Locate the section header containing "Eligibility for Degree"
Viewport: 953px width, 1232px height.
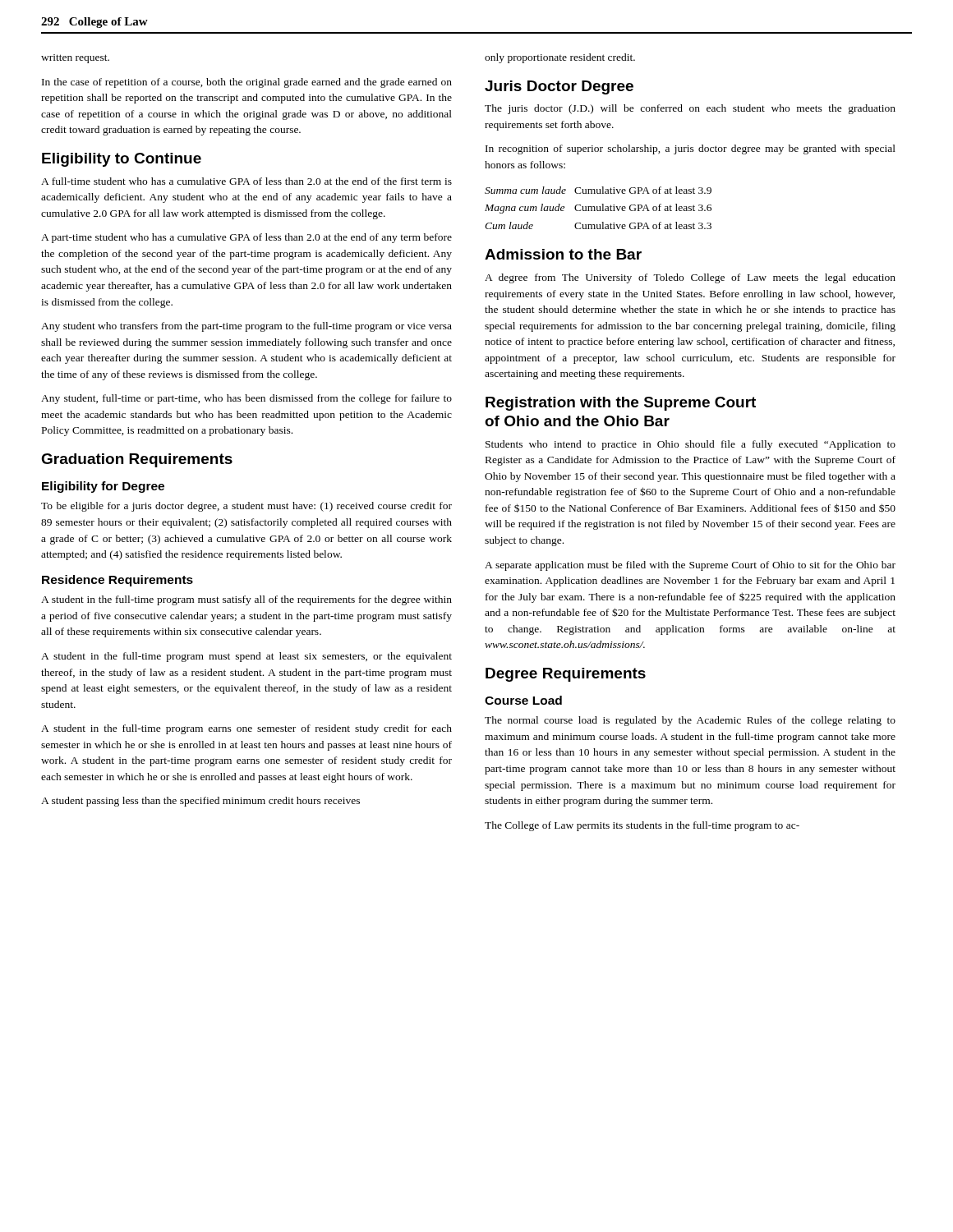tap(103, 487)
